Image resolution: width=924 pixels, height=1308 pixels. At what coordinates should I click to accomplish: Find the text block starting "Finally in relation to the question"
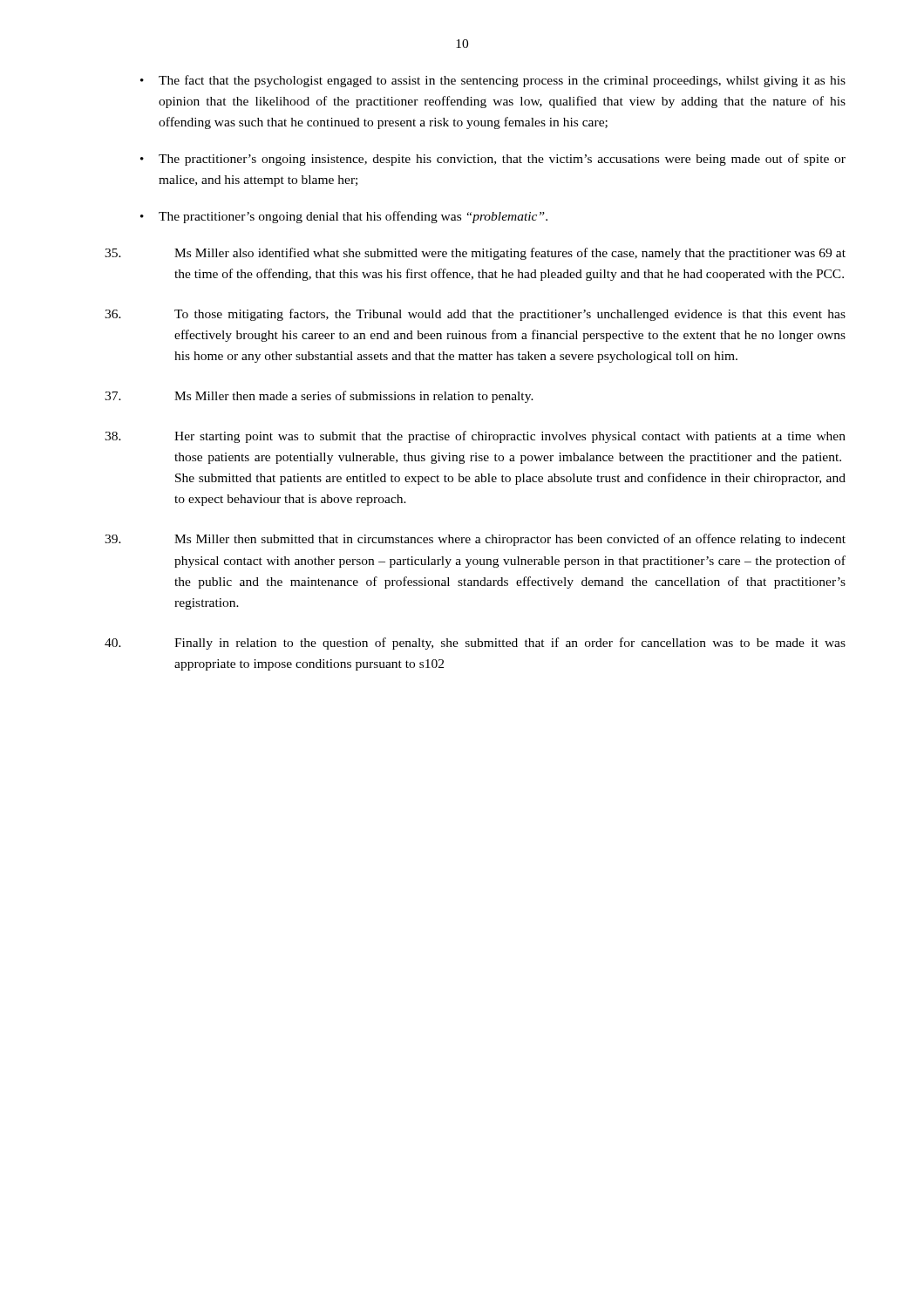pyautogui.click(x=475, y=653)
